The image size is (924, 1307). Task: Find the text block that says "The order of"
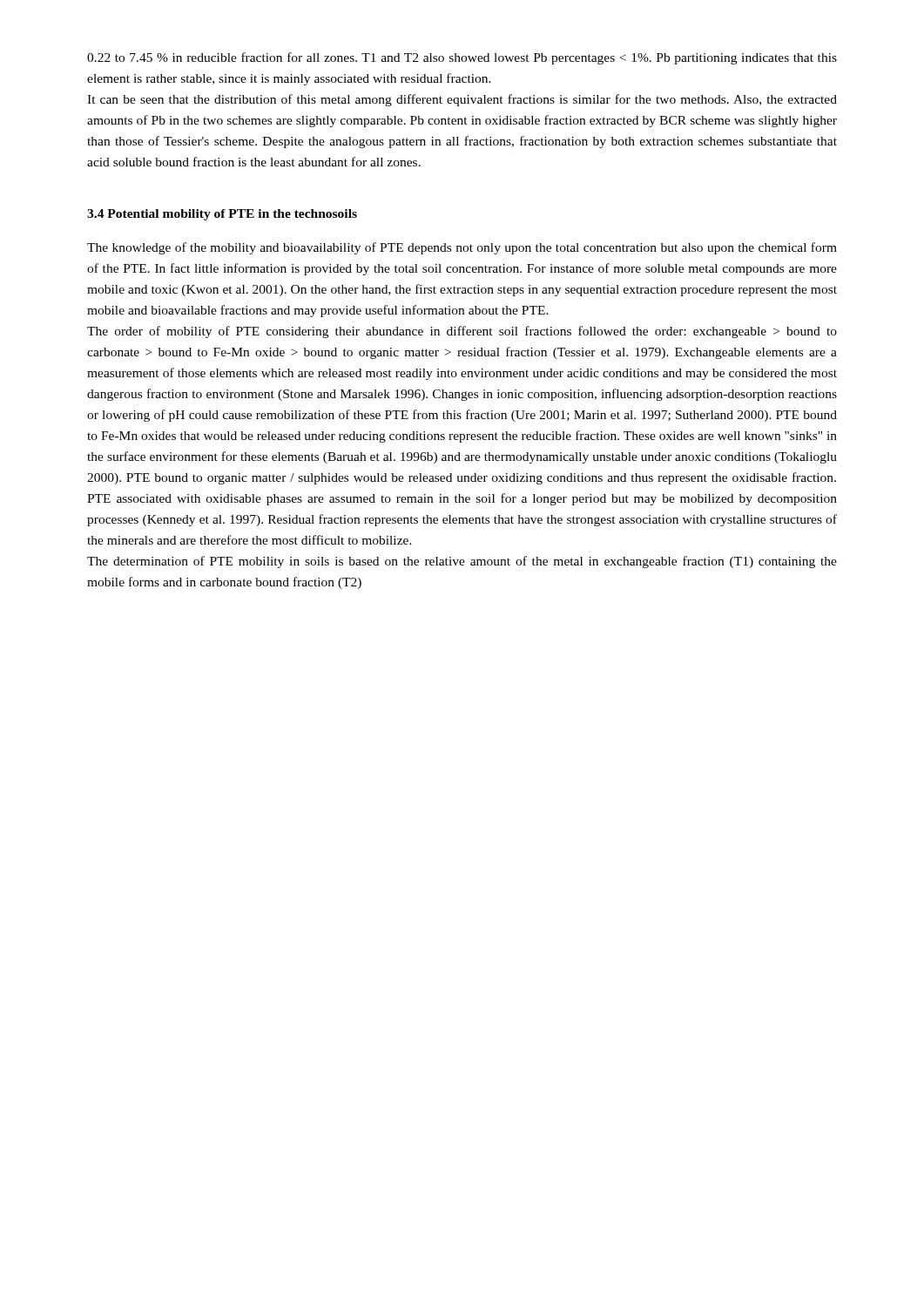click(x=462, y=436)
